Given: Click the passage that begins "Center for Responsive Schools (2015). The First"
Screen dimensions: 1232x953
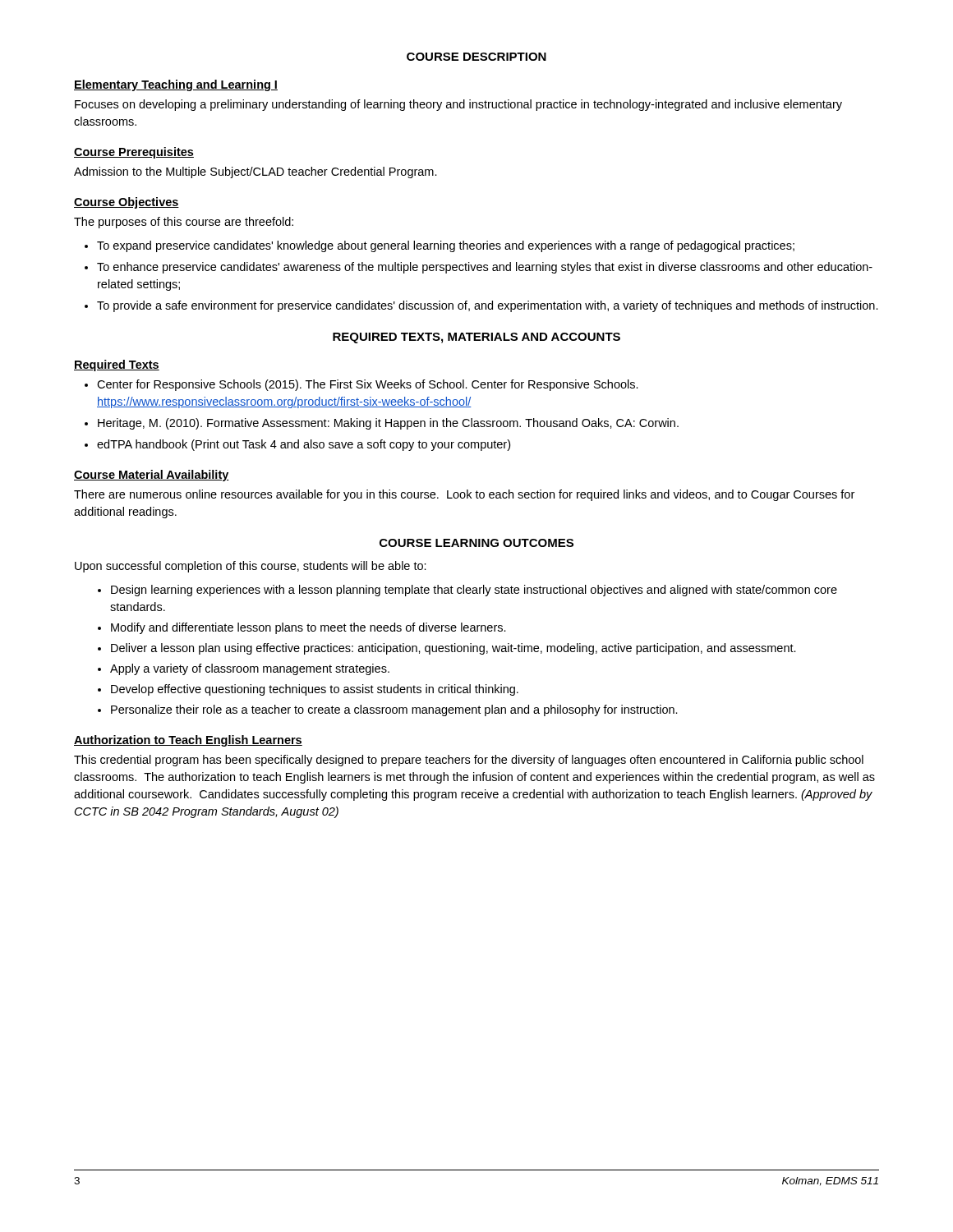Looking at the screenshot, I should coord(368,393).
